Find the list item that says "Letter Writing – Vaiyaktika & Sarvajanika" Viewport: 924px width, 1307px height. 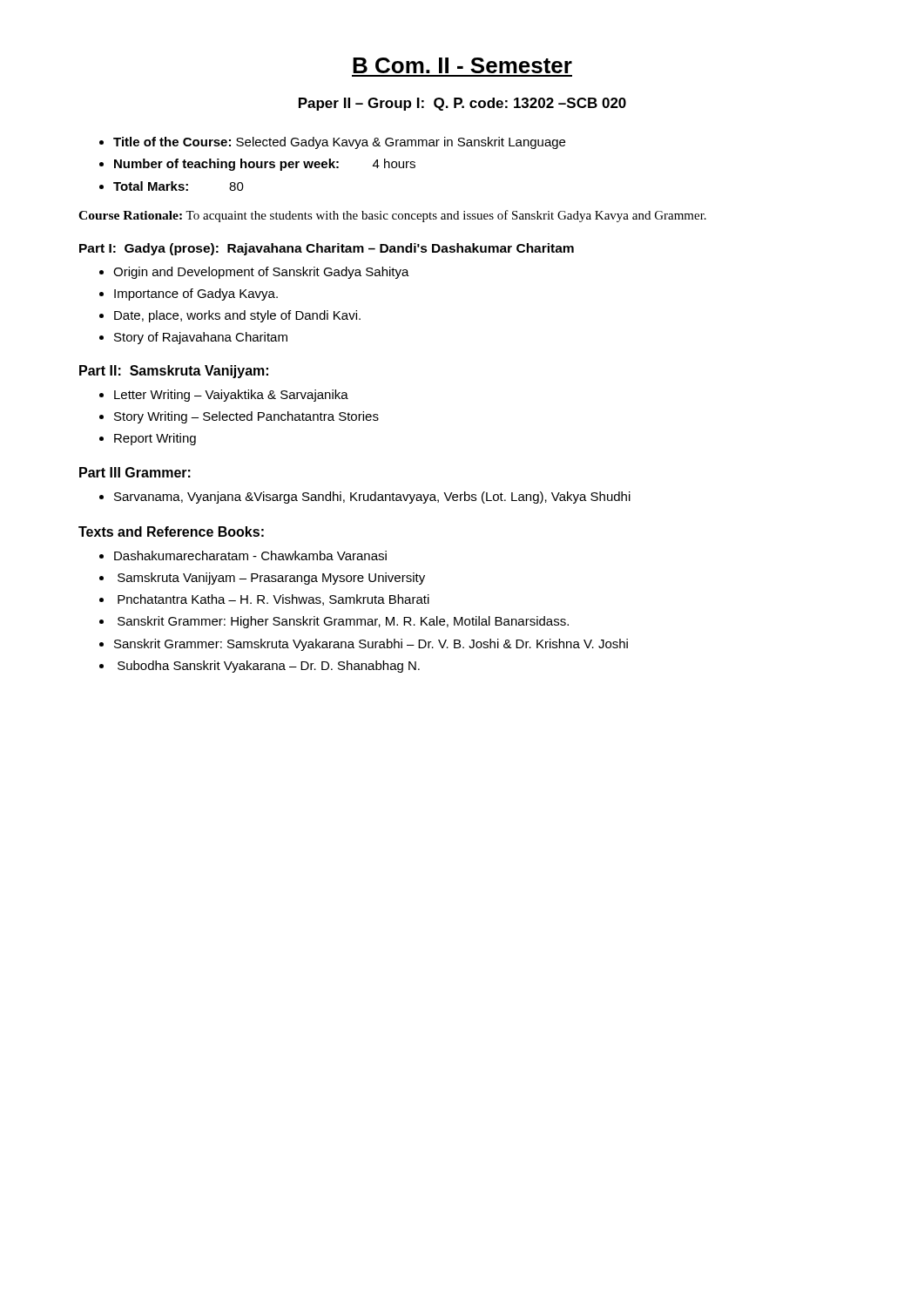coord(224,396)
